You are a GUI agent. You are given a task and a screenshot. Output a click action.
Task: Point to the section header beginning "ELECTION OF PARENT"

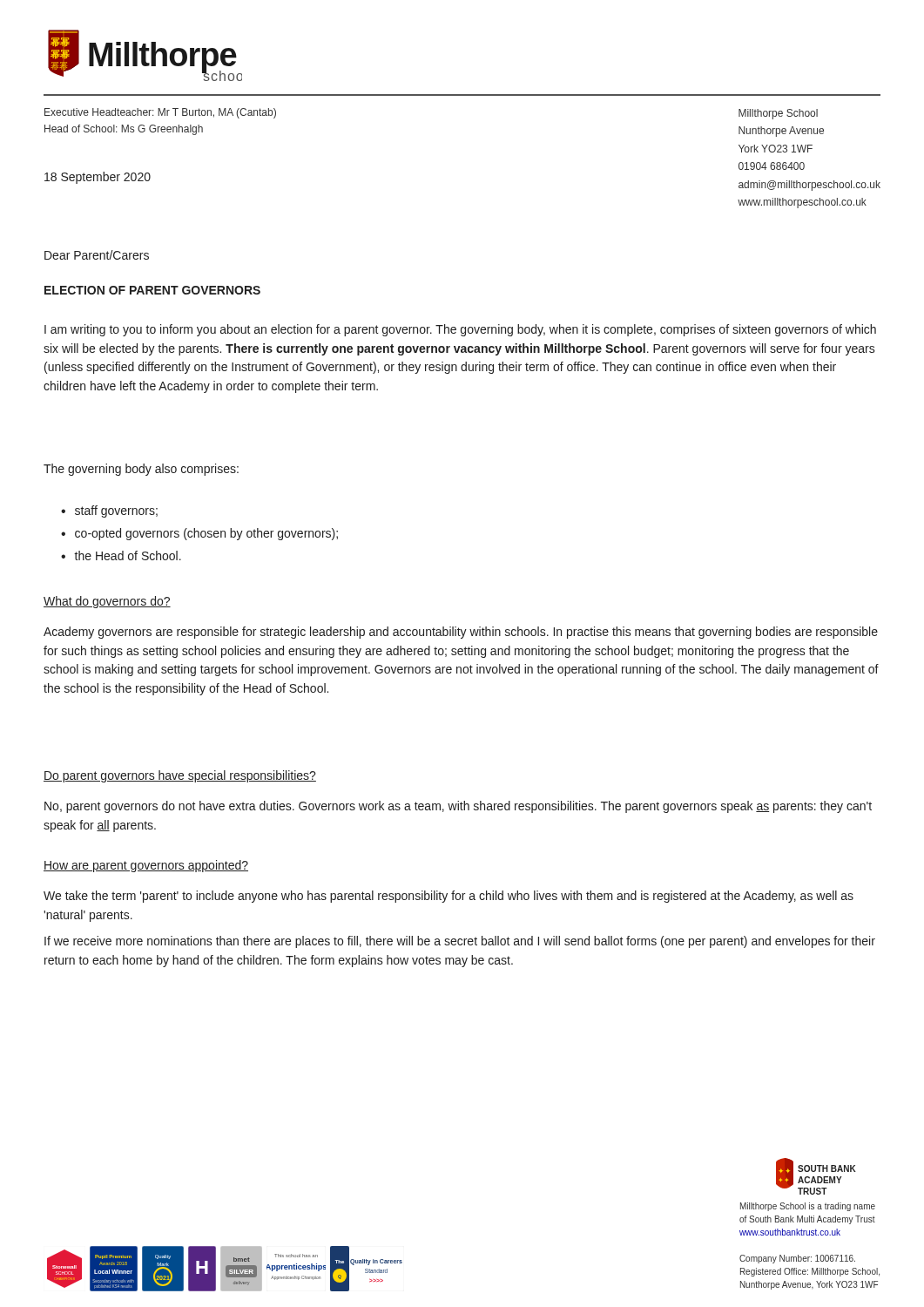pos(152,290)
